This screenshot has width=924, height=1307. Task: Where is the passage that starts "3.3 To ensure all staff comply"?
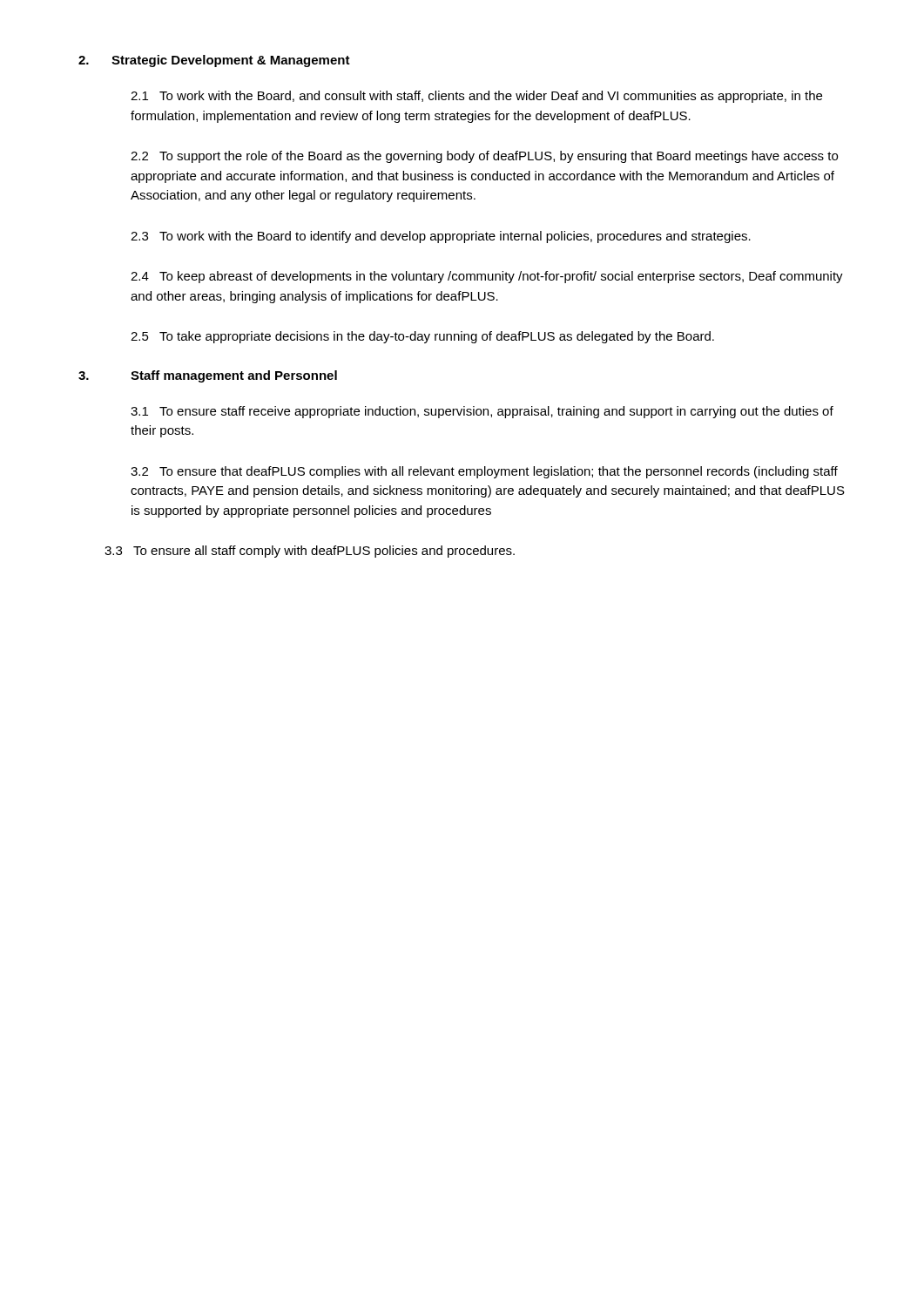click(x=310, y=550)
